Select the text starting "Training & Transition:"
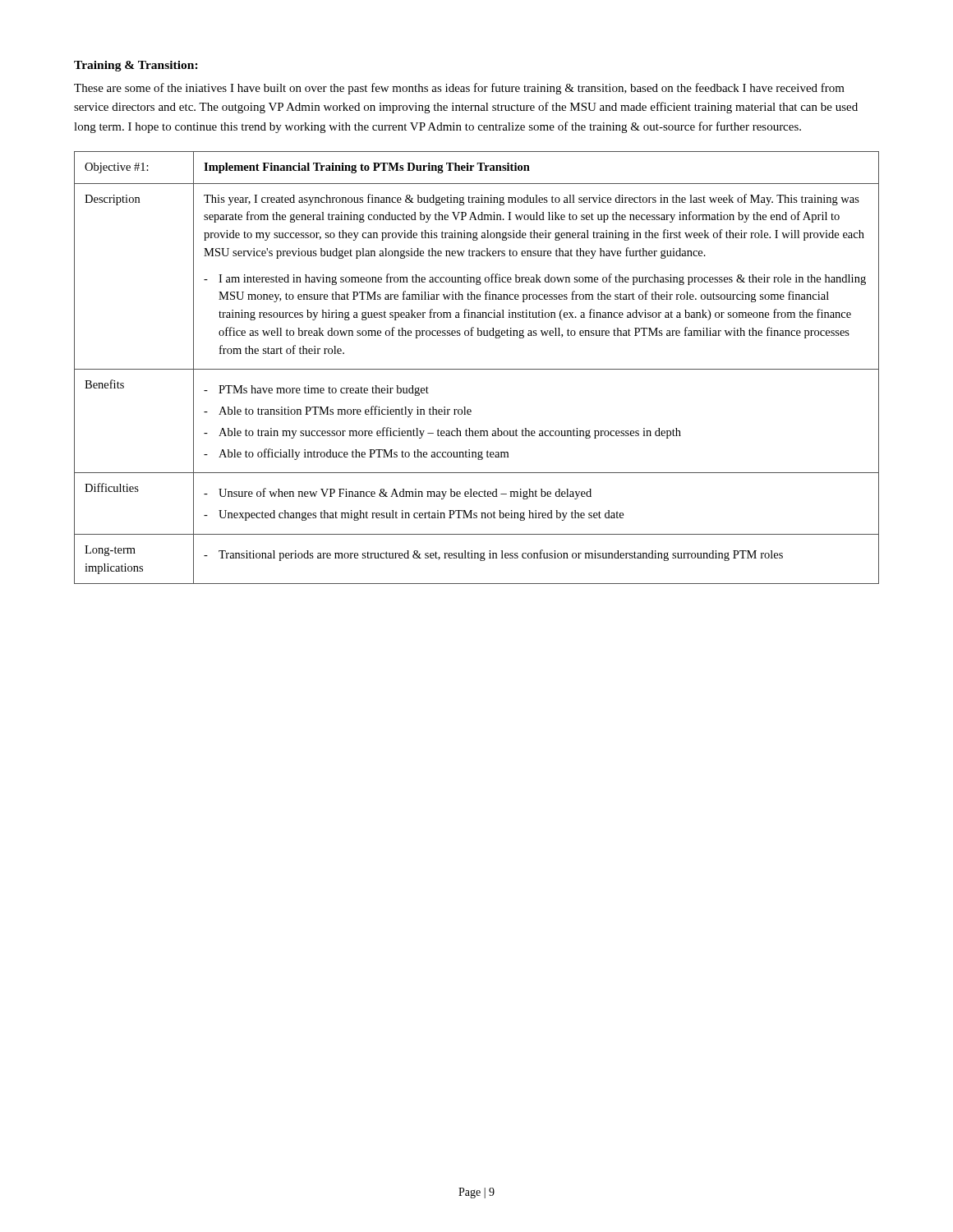The width and height of the screenshot is (953, 1232). tap(136, 64)
